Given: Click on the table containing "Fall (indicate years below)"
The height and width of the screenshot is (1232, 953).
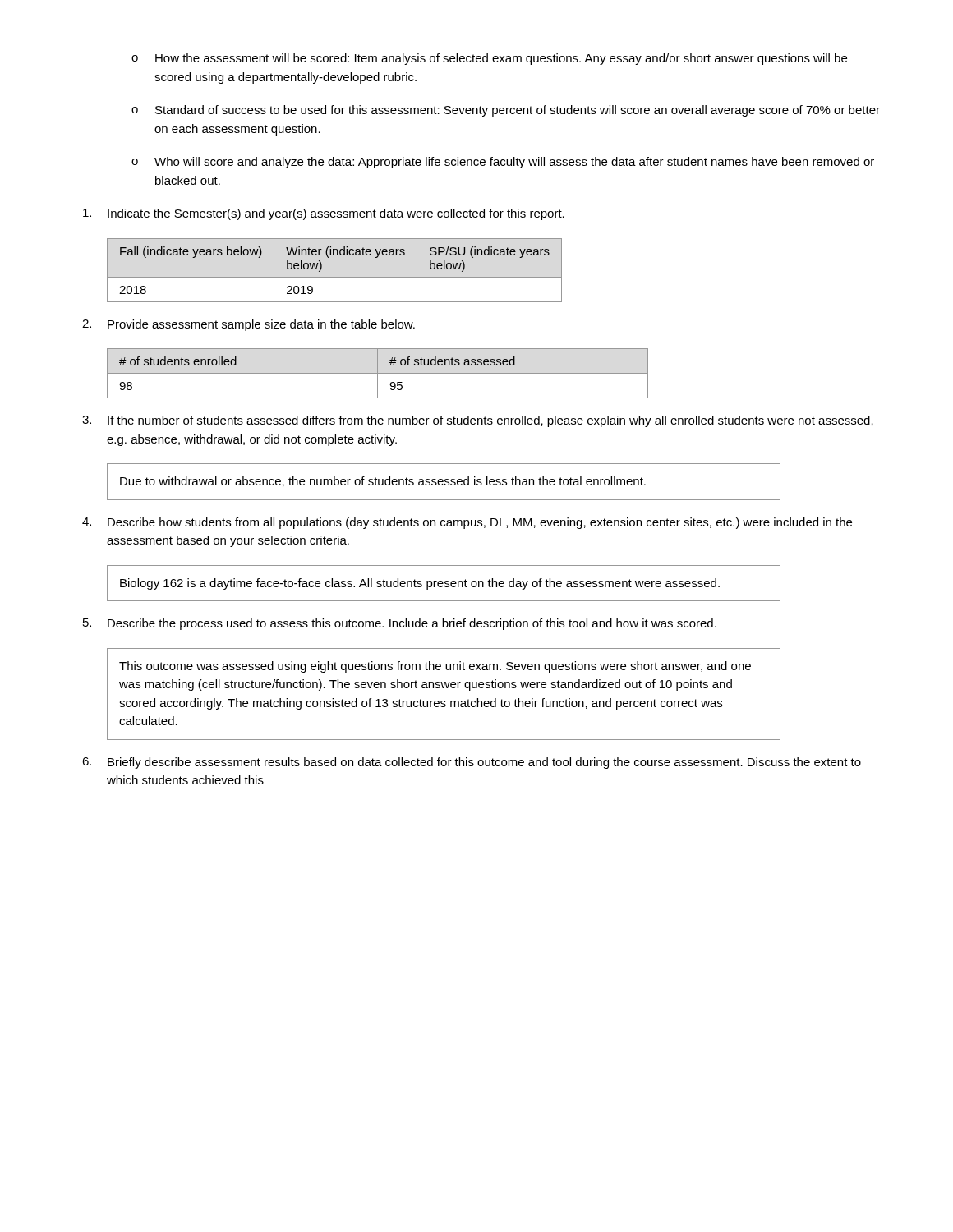Looking at the screenshot, I should point(476,270).
